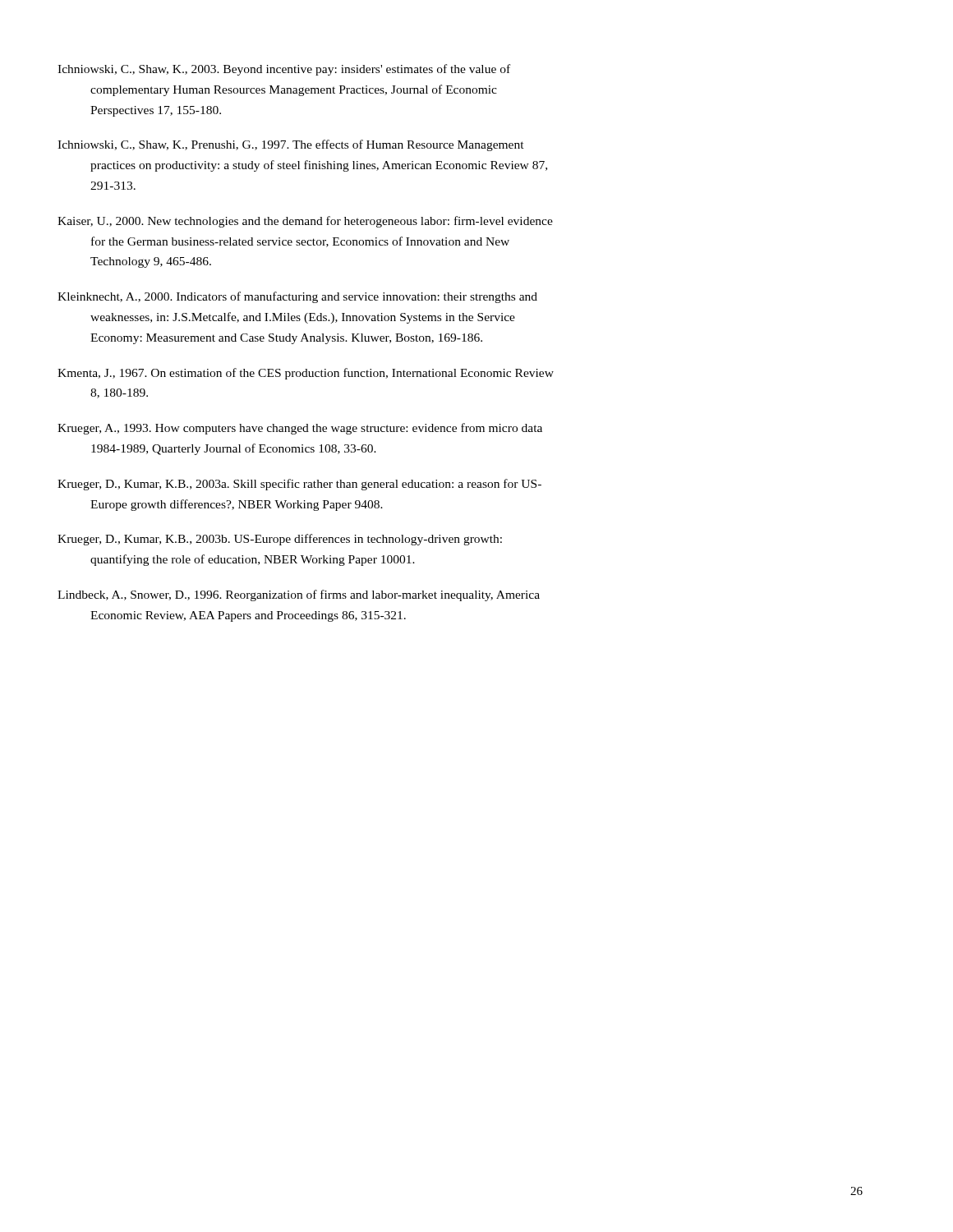The height and width of the screenshot is (1232, 953).
Task: Locate the list item that reads "Krueger, D., Kumar, K.B., 2003b."
Action: tap(476, 550)
